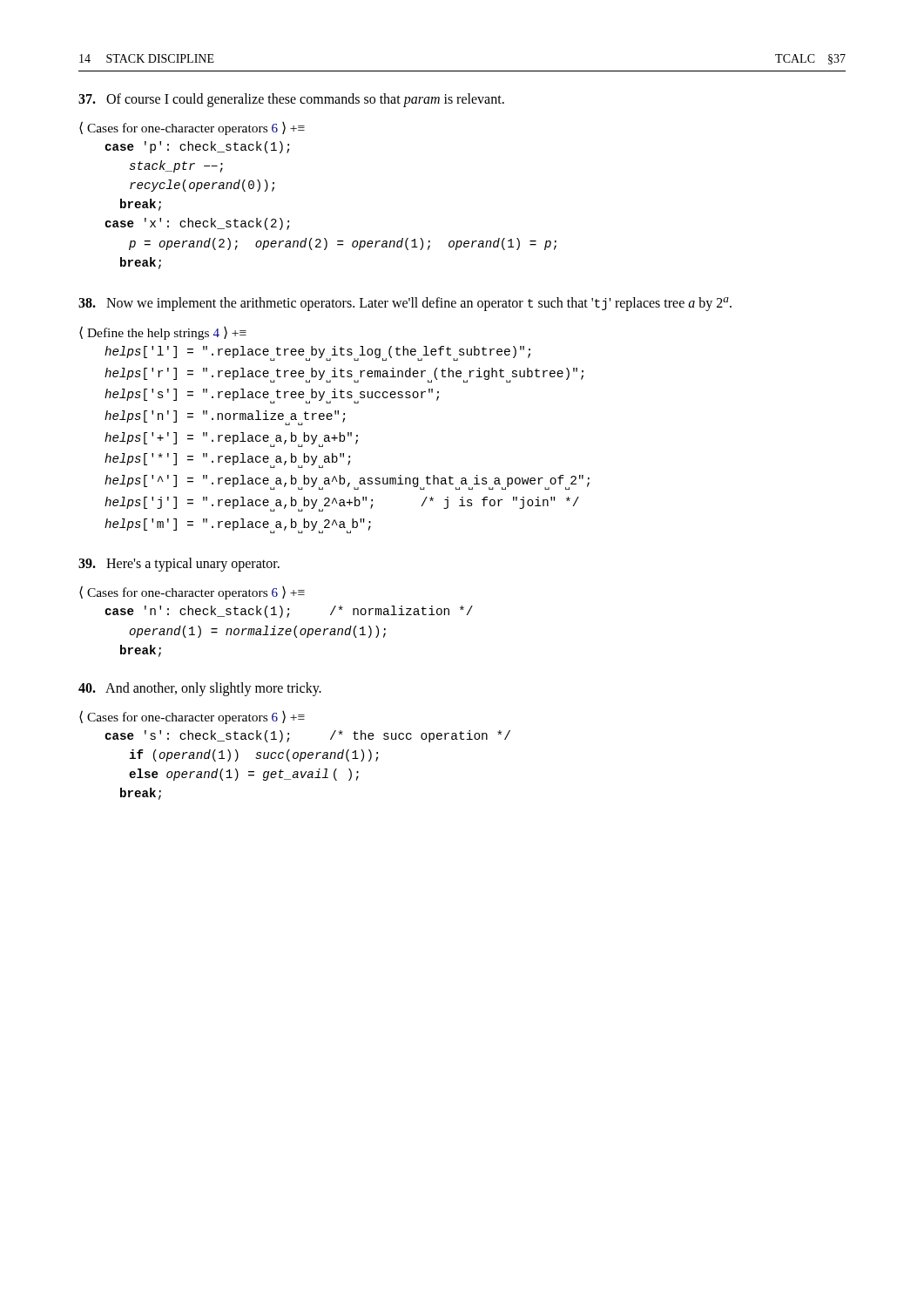924x1307 pixels.
Task: Find the text block that says "case 's': check_stack(1); /* the succ operation */"
Action: [x=198, y=736]
